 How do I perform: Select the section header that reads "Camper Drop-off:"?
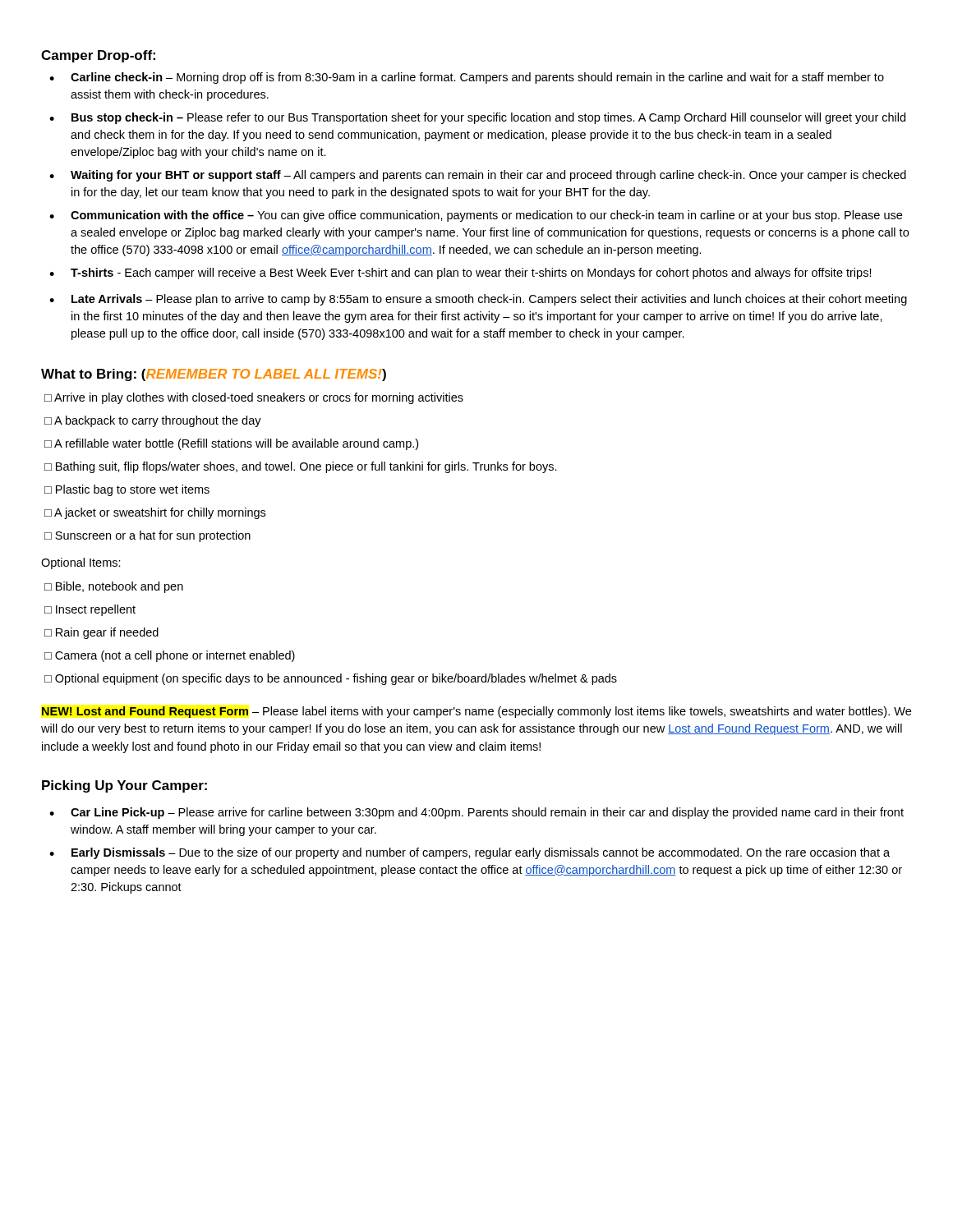coord(99,55)
